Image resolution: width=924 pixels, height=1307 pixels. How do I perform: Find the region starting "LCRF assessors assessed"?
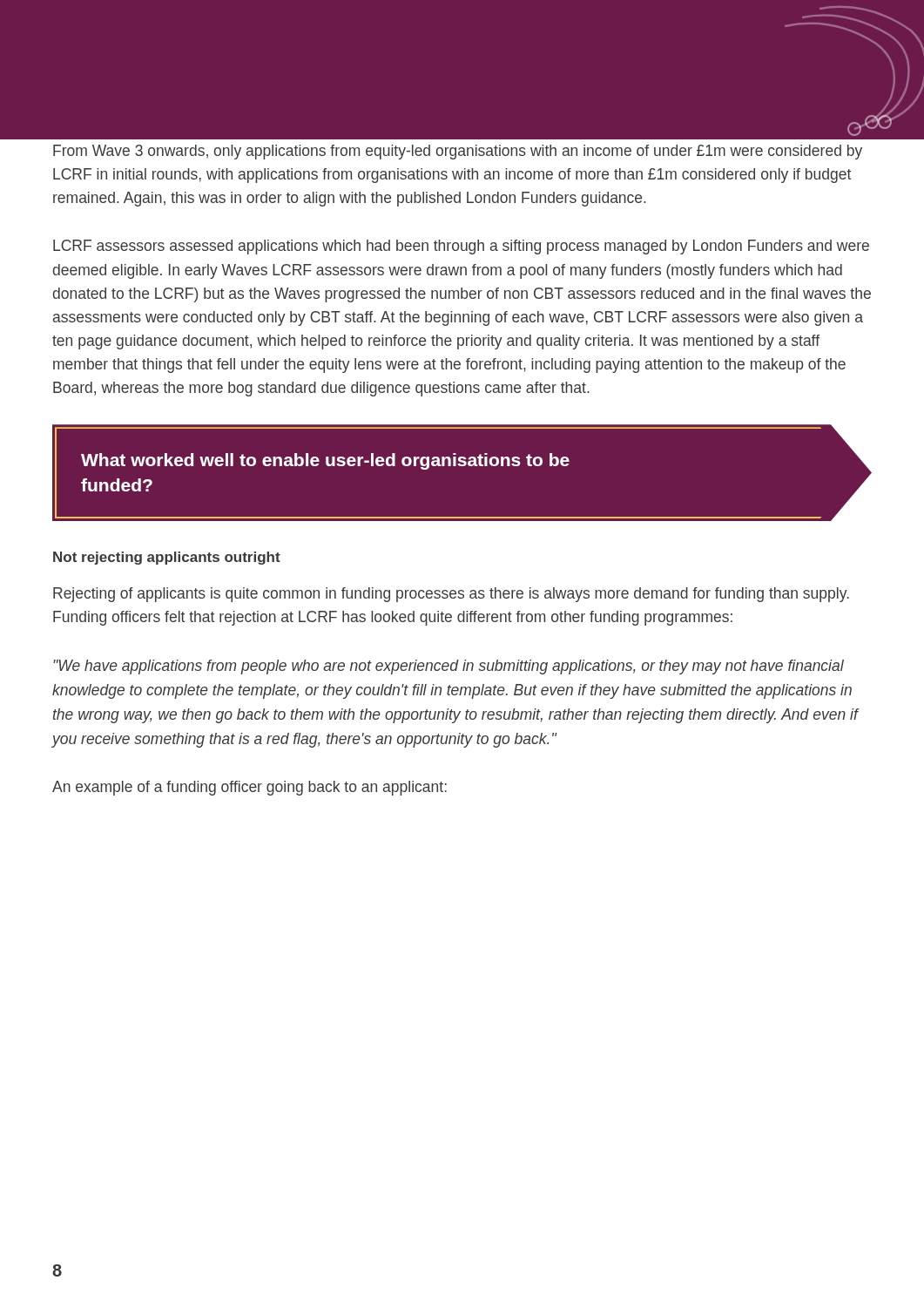pos(462,317)
